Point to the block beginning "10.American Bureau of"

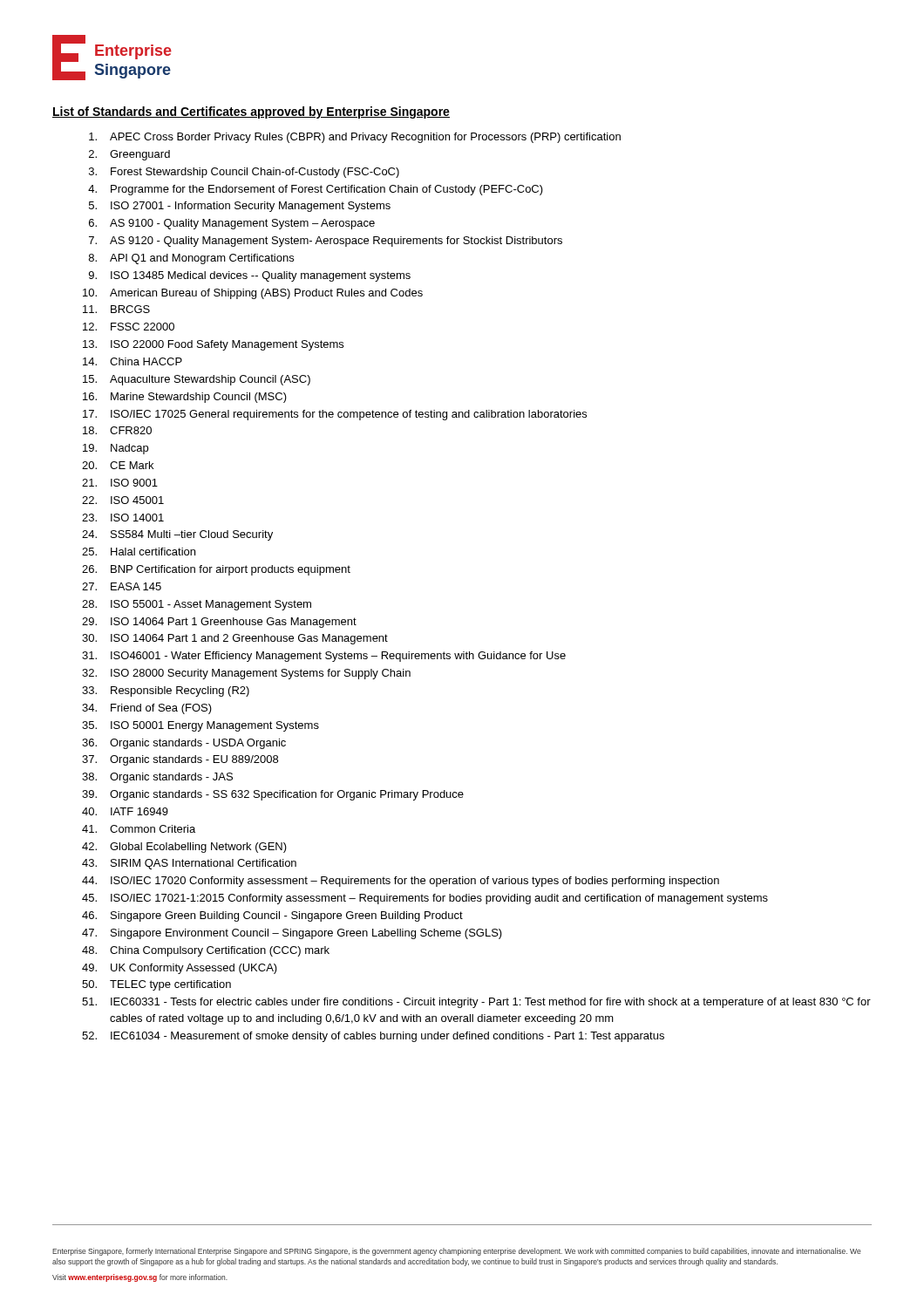[253, 294]
